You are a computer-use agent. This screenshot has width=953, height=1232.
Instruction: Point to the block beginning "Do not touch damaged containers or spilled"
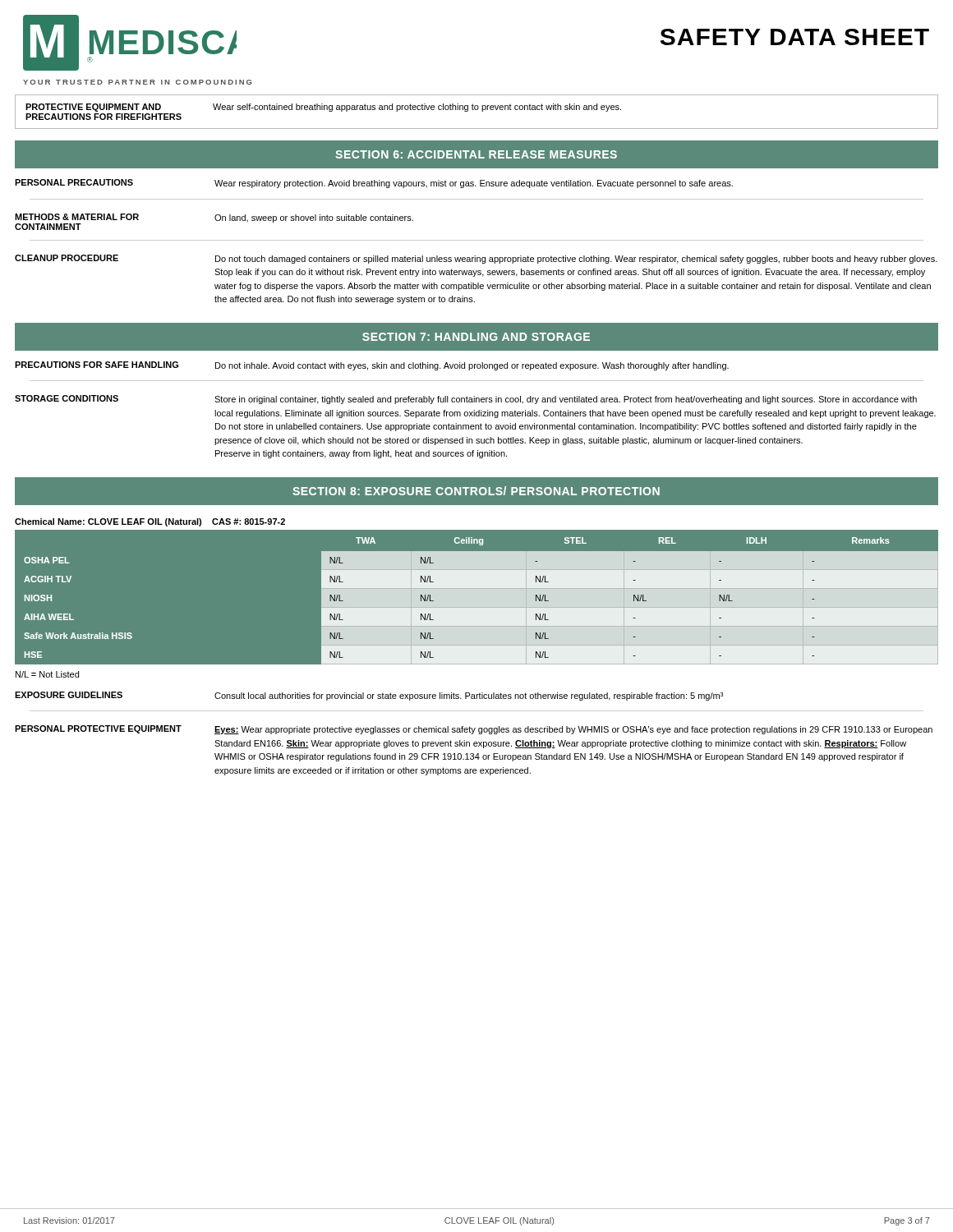[576, 279]
